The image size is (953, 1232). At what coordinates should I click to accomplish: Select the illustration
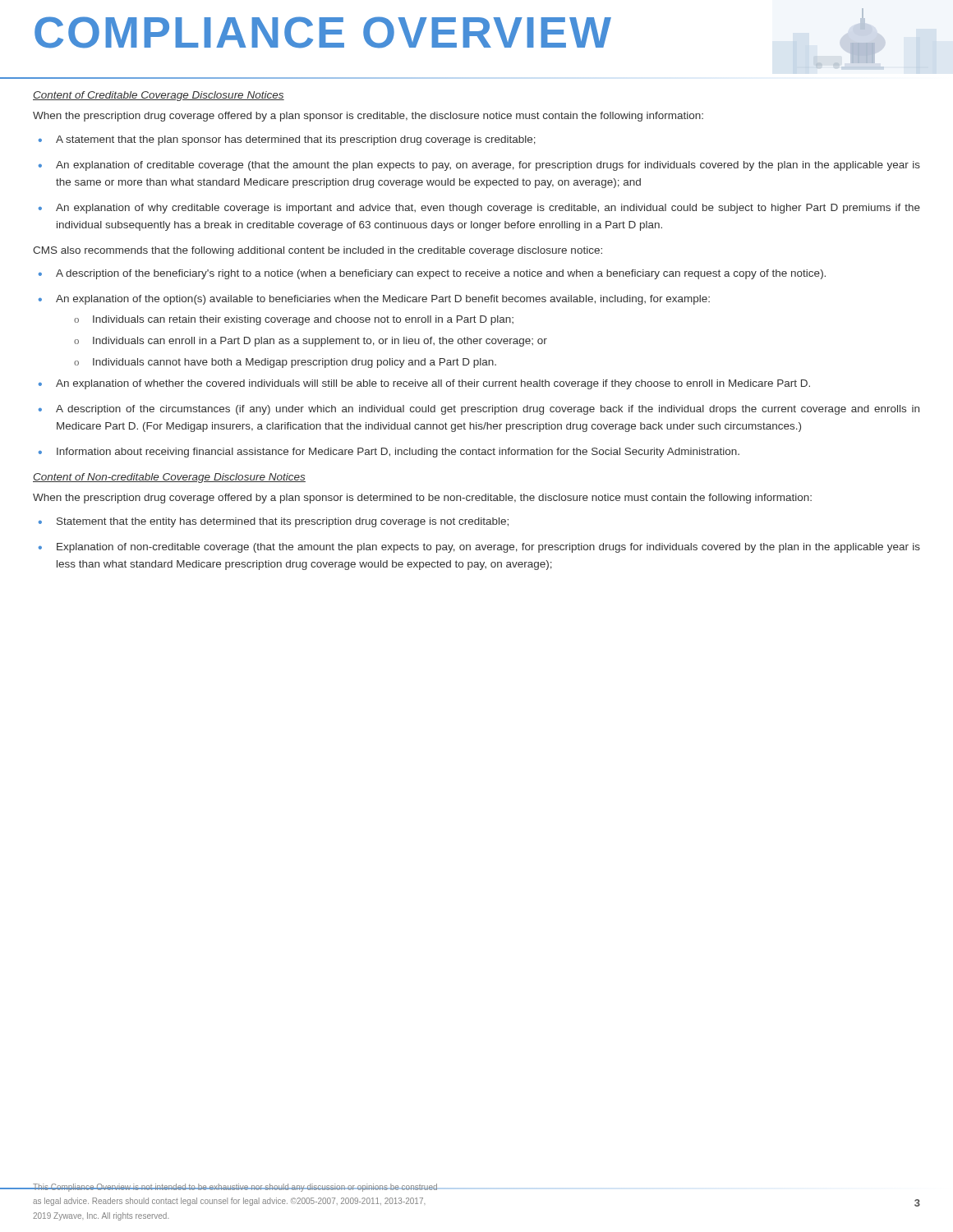[x=863, y=37]
